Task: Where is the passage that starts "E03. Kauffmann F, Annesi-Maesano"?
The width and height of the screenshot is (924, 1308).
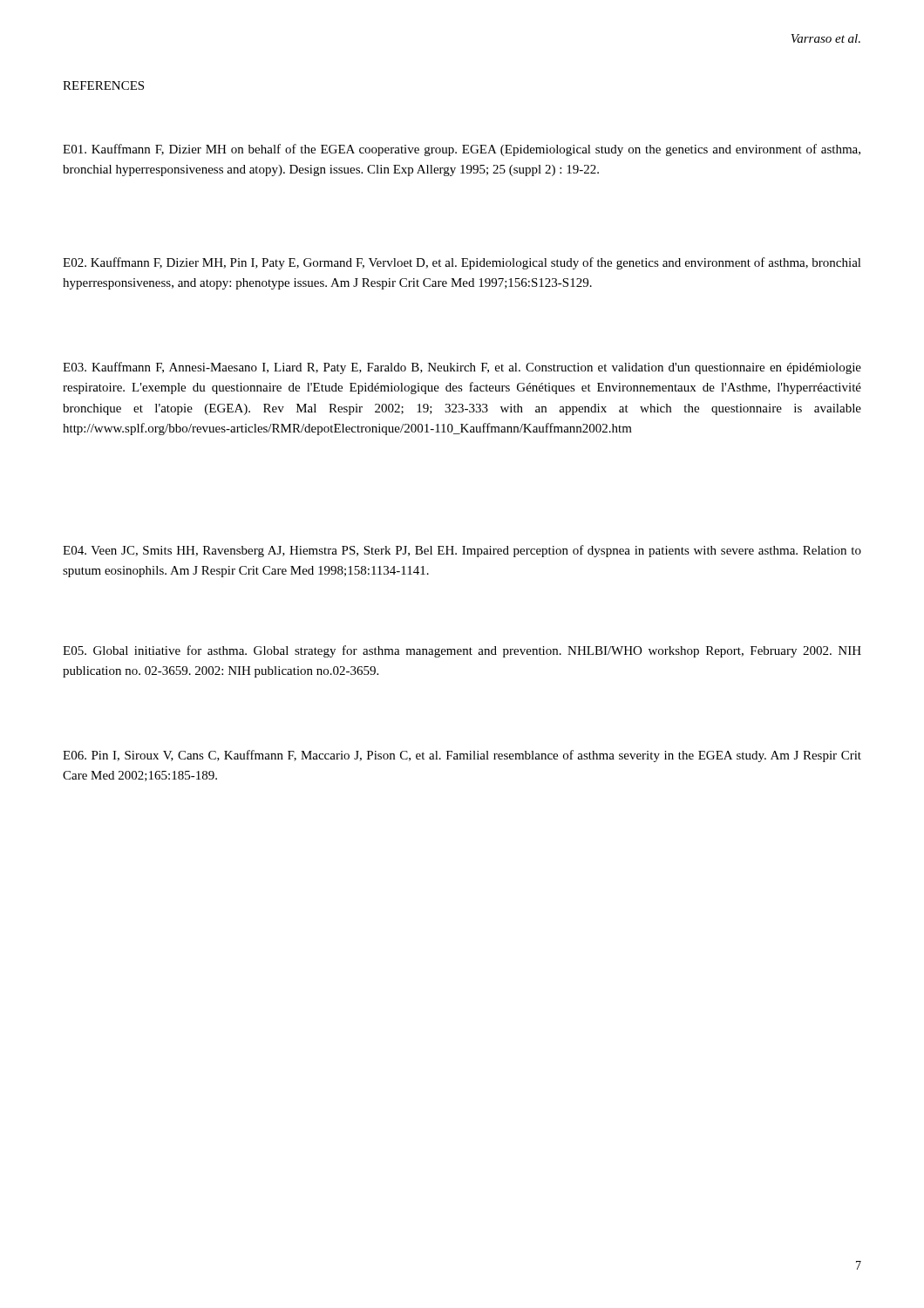Action: point(462,398)
